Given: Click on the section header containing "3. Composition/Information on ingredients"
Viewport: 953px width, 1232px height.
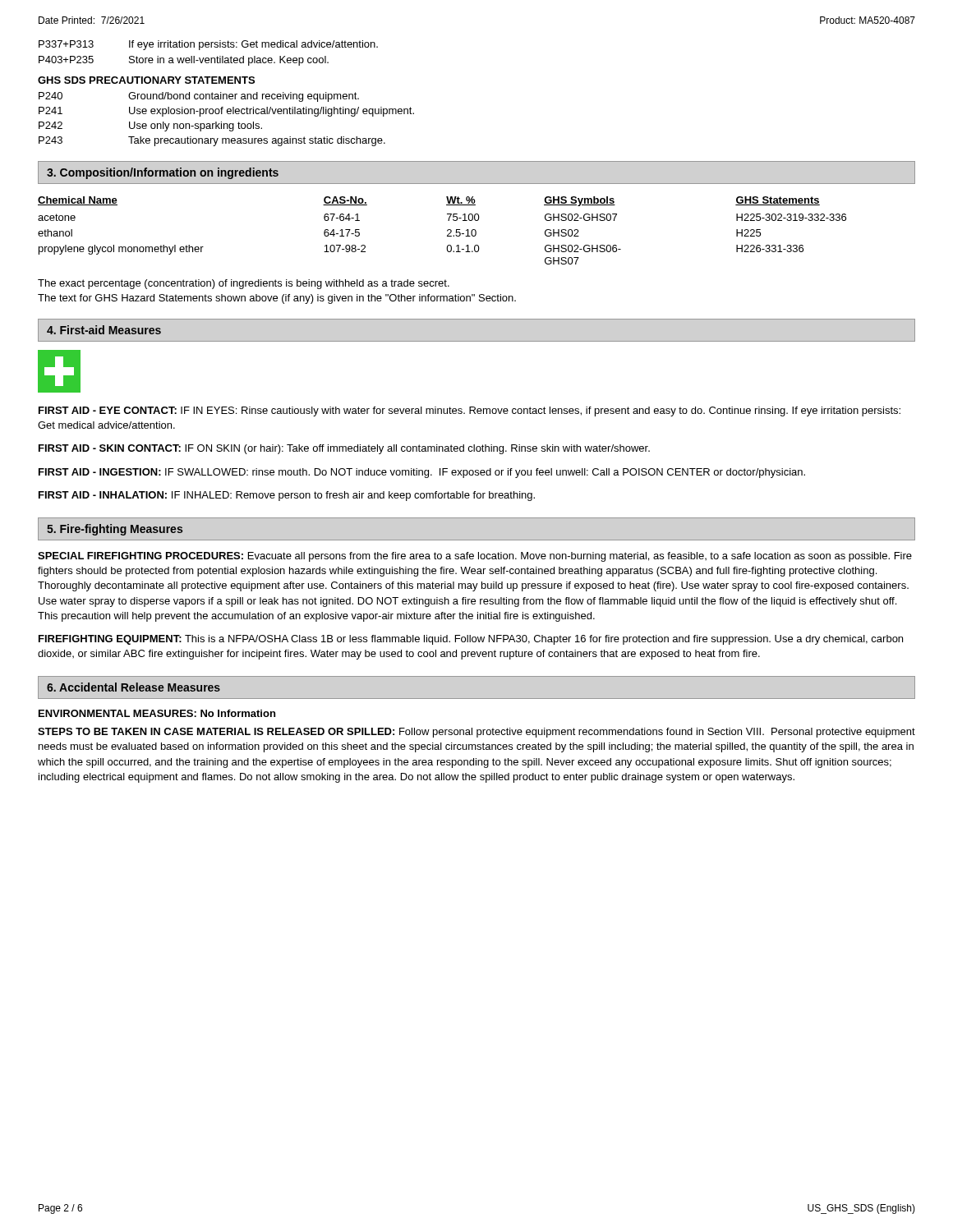Looking at the screenshot, I should pos(163,172).
